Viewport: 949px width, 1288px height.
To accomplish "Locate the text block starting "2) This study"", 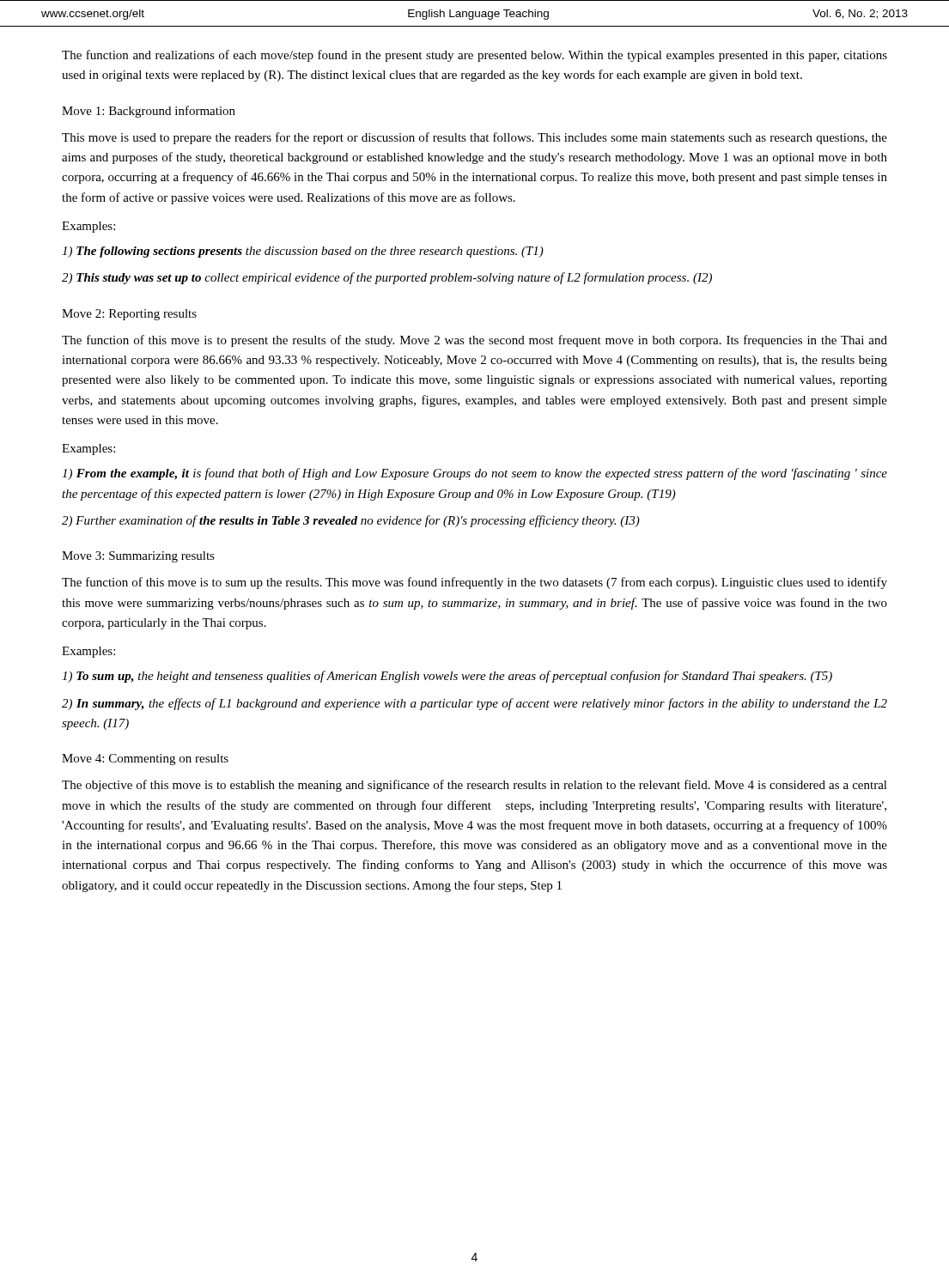I will [474, 278].
